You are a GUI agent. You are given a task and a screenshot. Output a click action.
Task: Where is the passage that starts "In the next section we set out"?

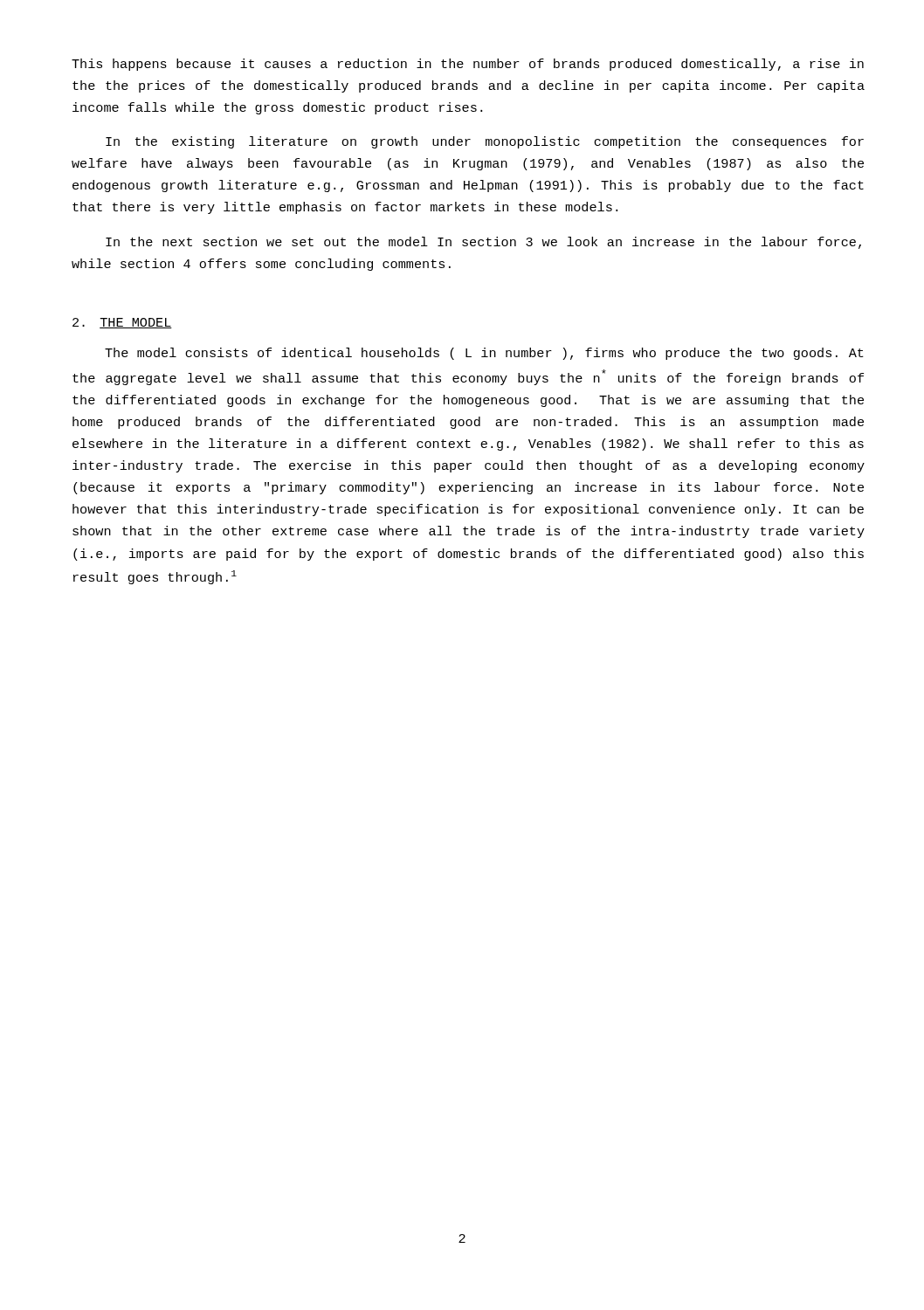point(468,253)
